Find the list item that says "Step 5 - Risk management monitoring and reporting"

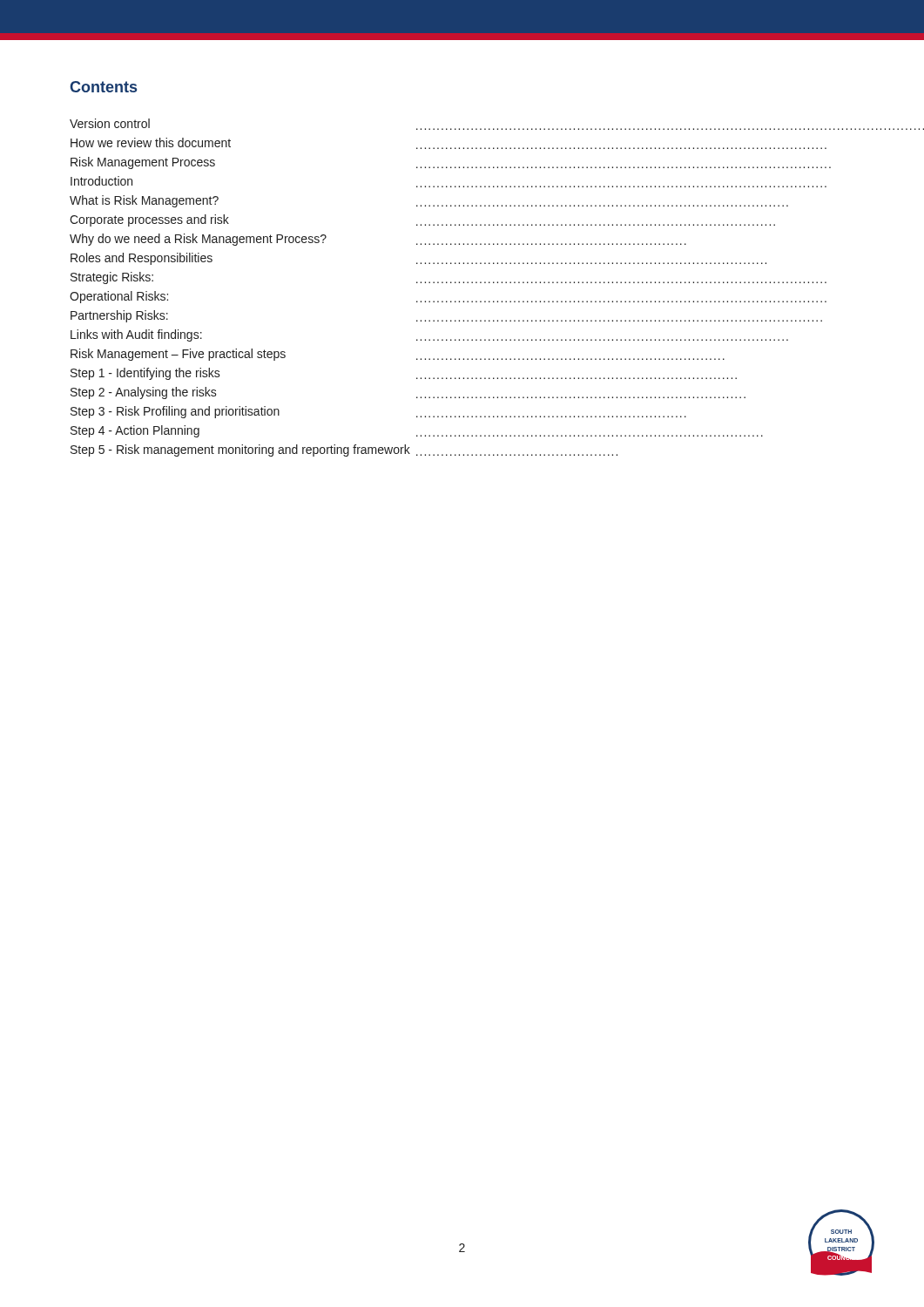point(497,450)
